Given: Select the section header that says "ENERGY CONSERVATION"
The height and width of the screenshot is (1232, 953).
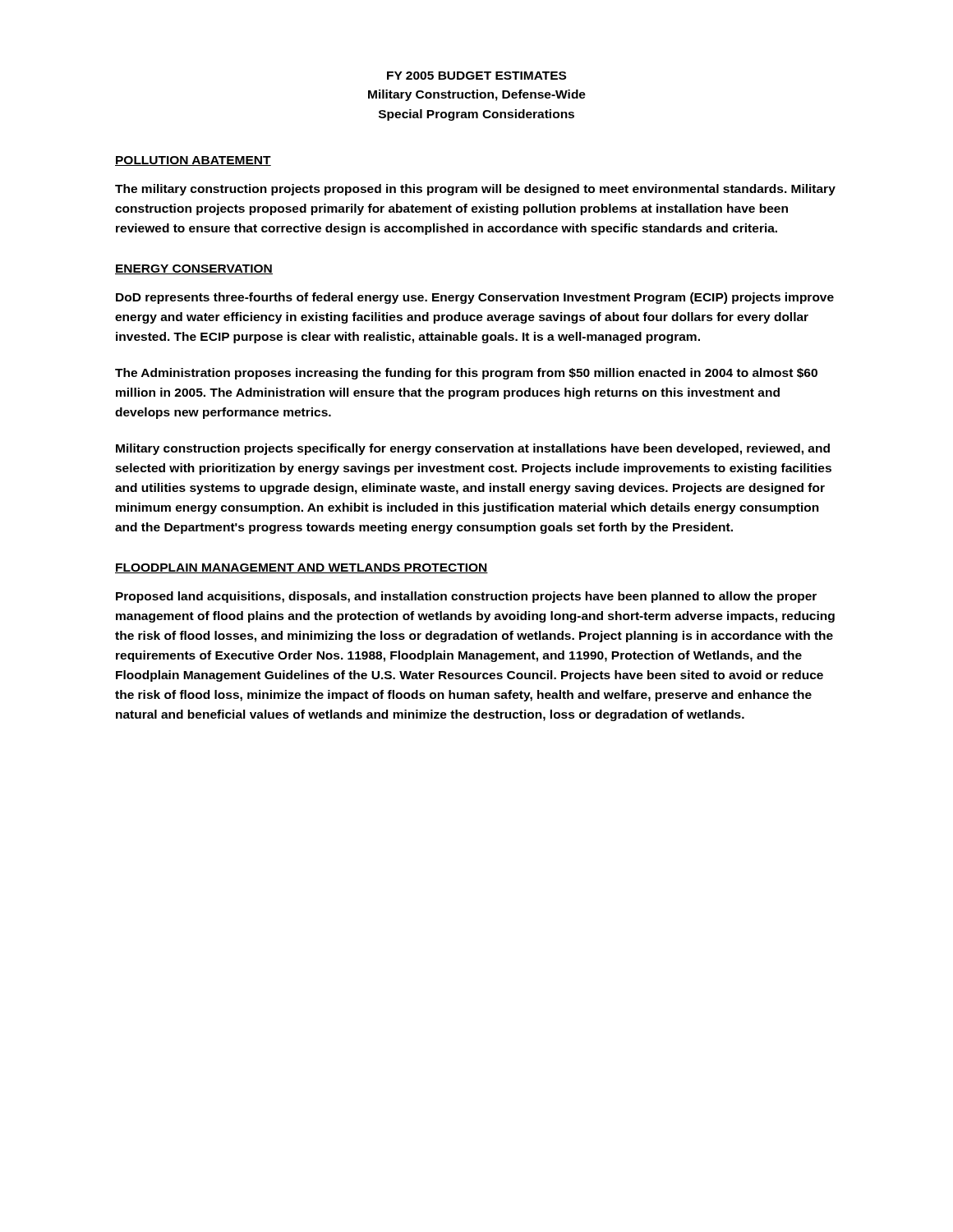Looking at the screenshot, I should [194, 268].
